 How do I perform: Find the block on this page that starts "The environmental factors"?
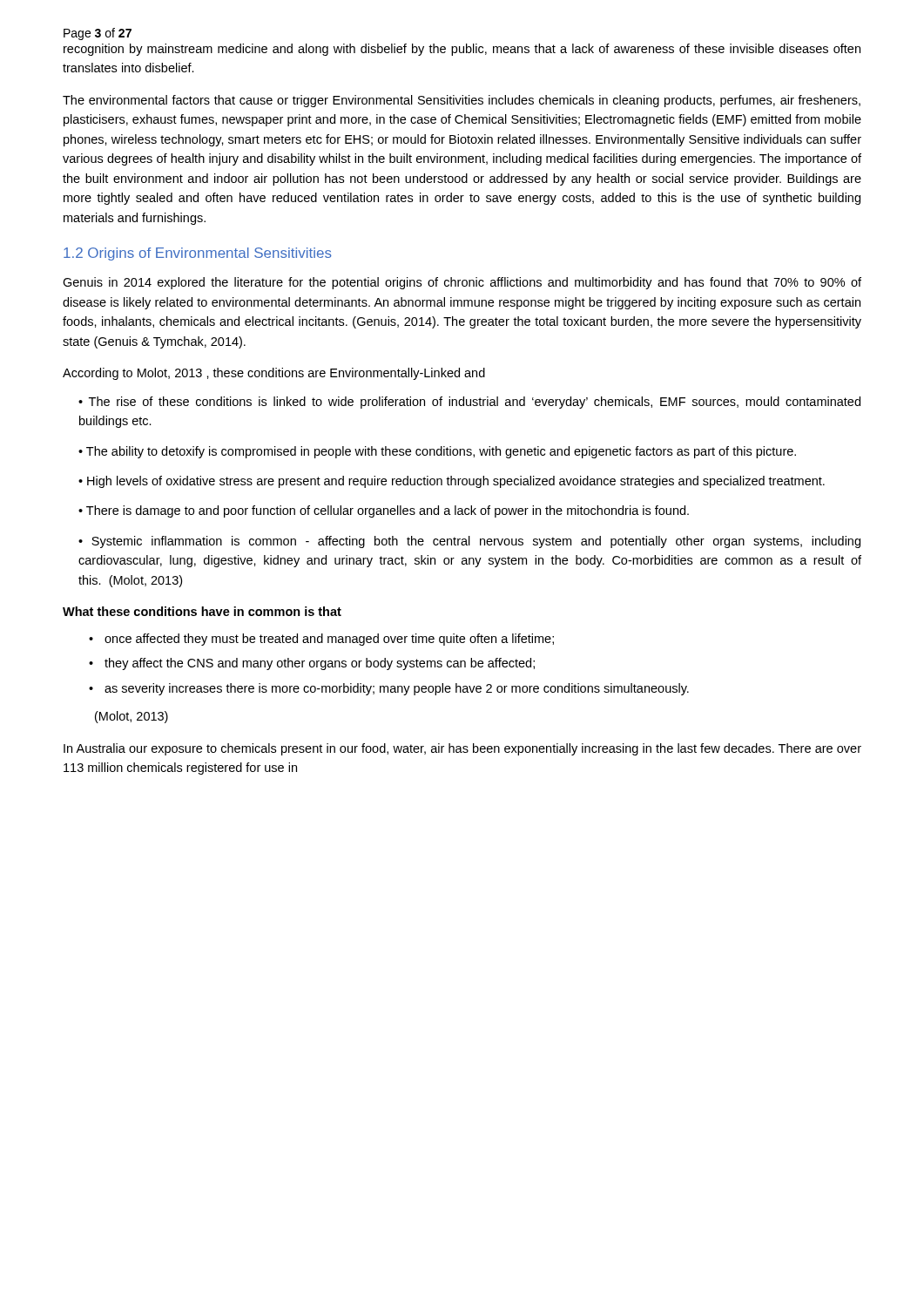462,159
